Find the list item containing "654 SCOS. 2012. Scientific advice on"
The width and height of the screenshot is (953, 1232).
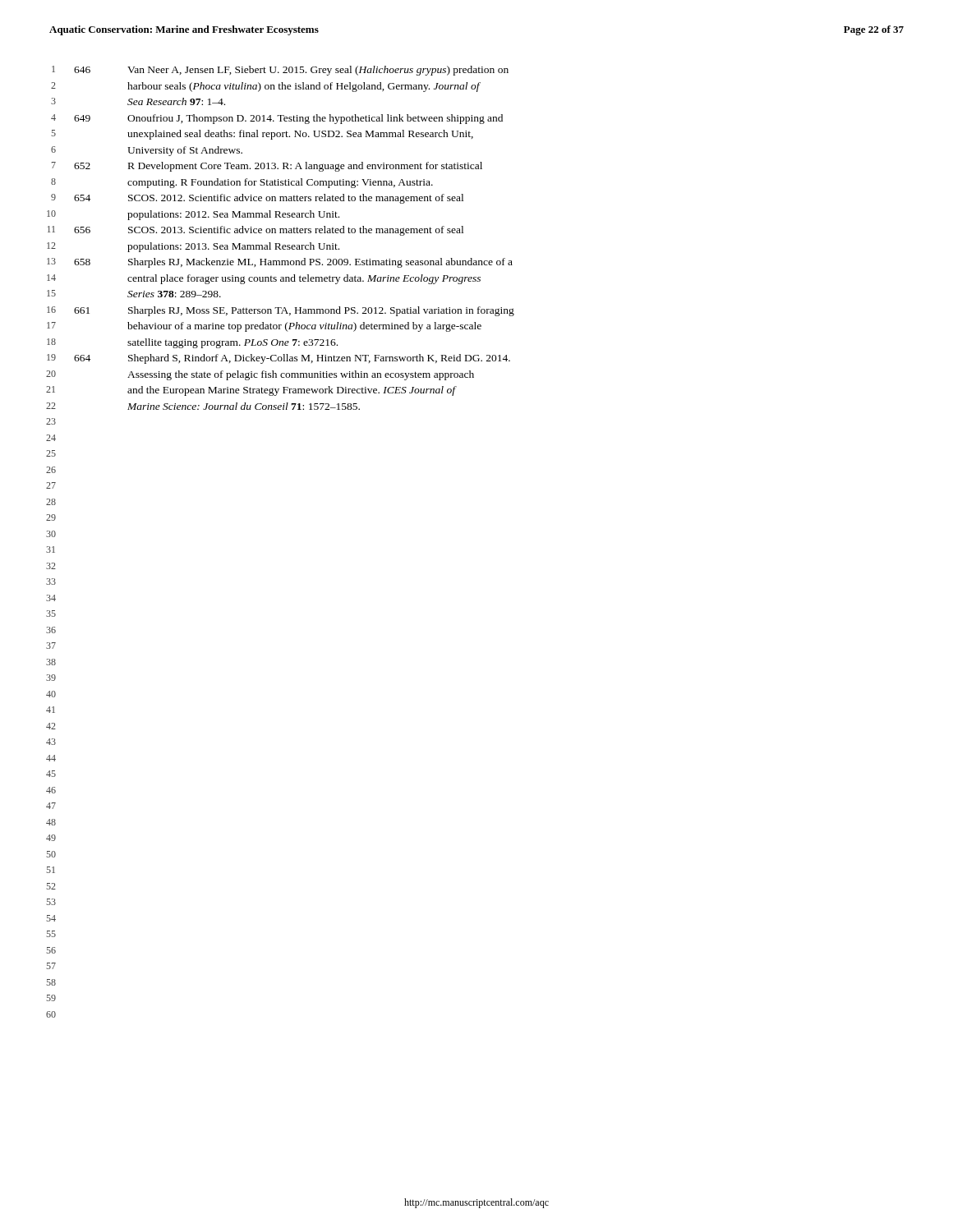point(269,199)
